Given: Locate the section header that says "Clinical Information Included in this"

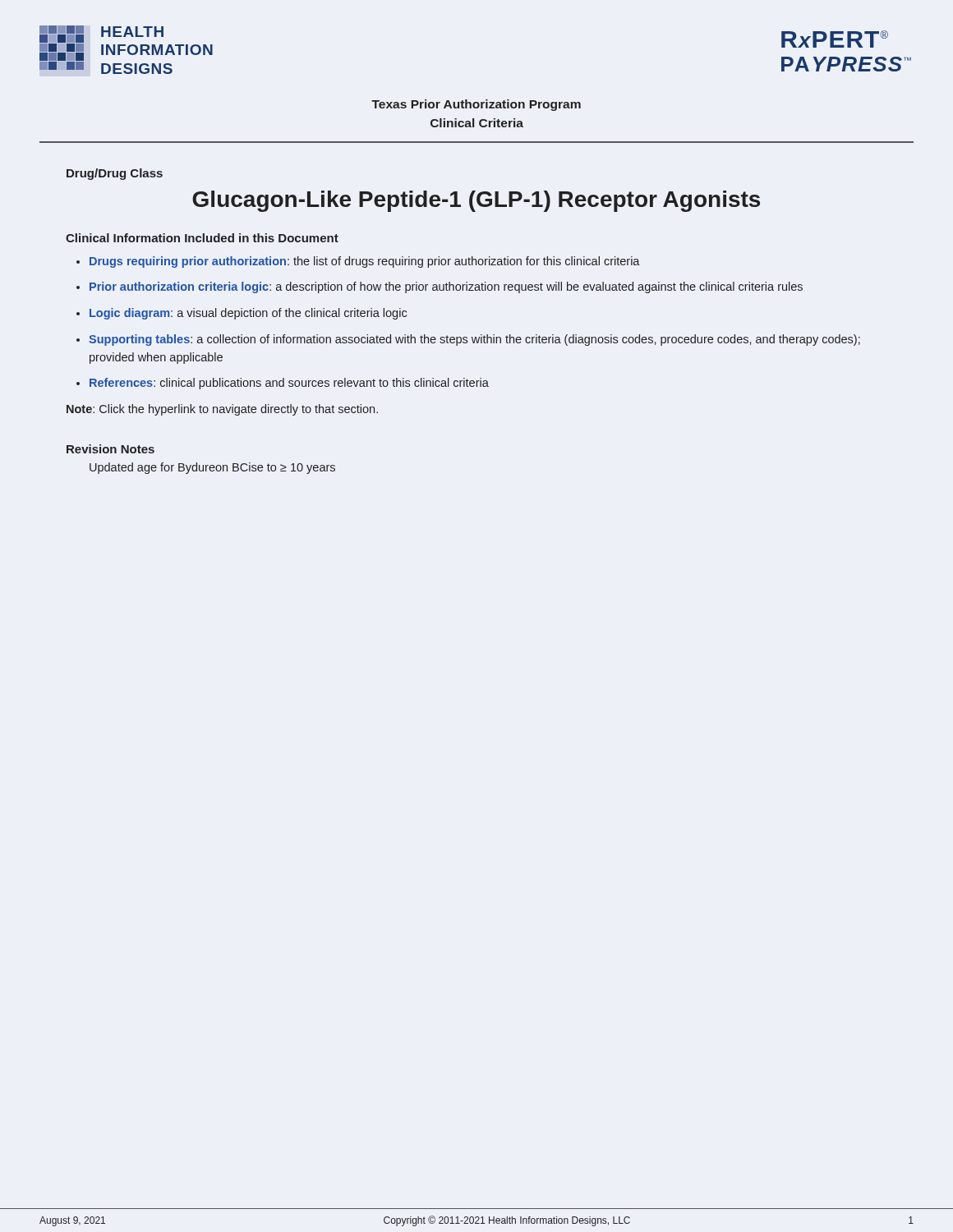Looking at the screenshot, I should [x=202, y=238].
